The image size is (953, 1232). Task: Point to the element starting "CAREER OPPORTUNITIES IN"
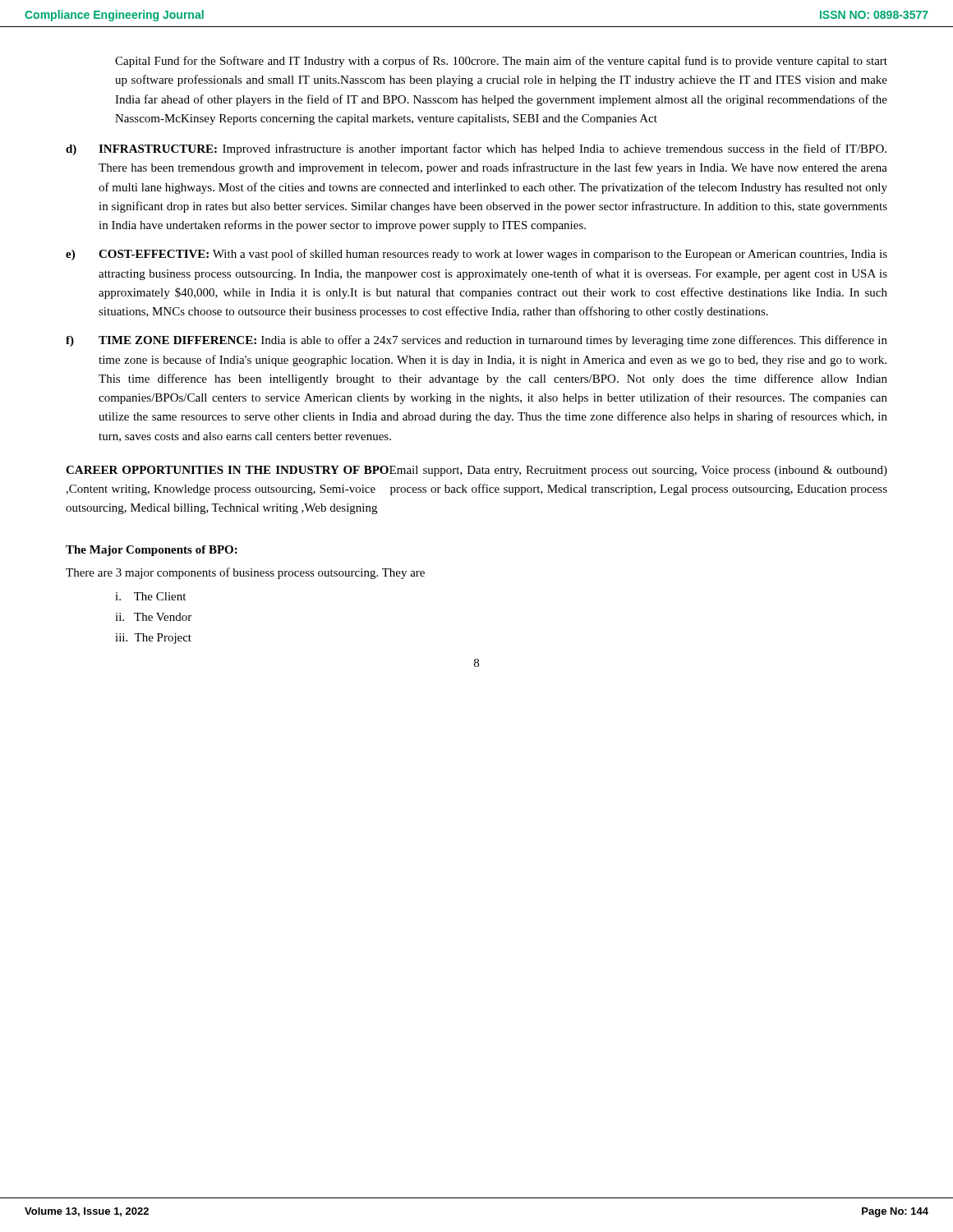click(x=476, y=489)
